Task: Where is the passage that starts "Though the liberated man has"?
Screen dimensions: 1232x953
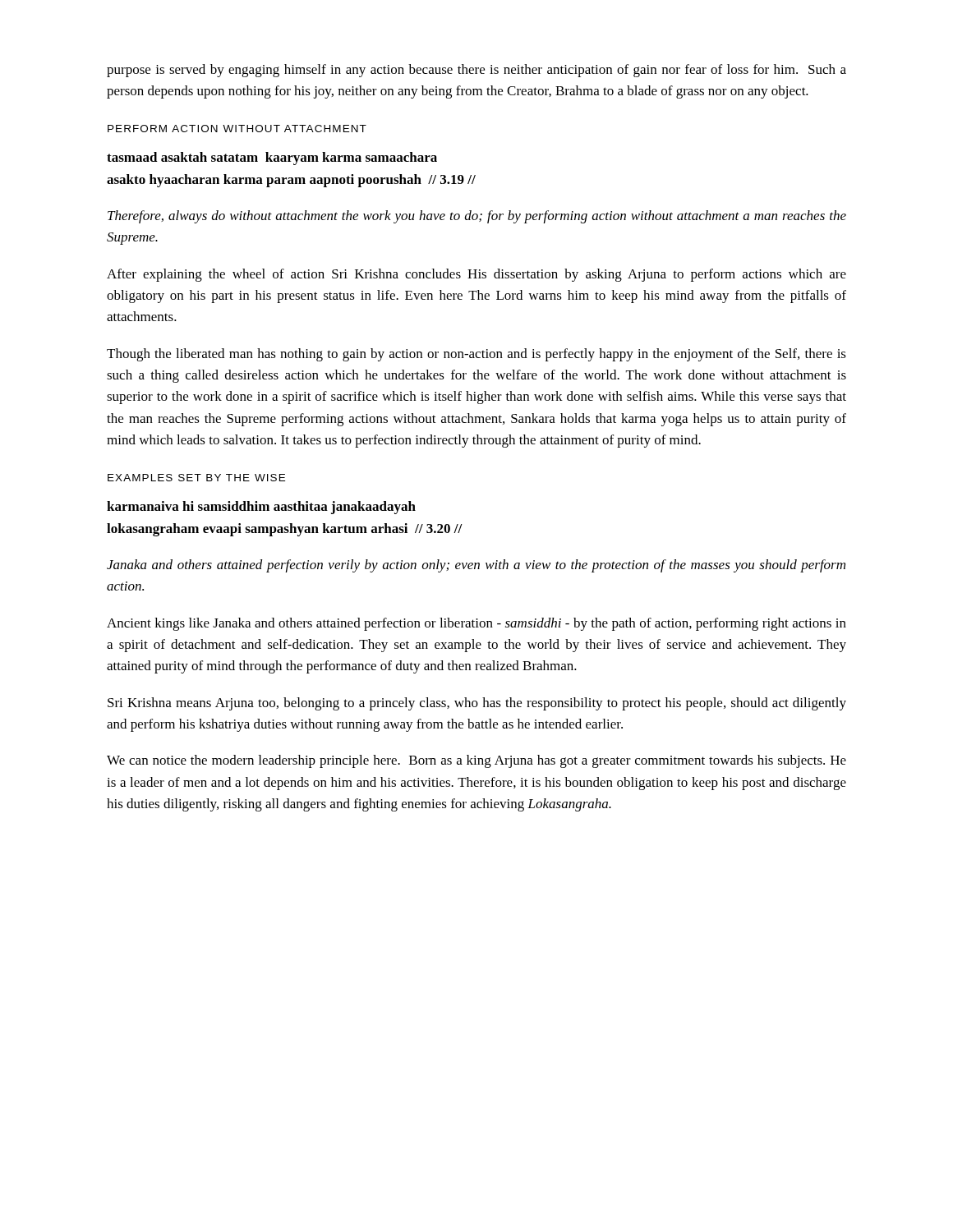Action: point(476,397)
